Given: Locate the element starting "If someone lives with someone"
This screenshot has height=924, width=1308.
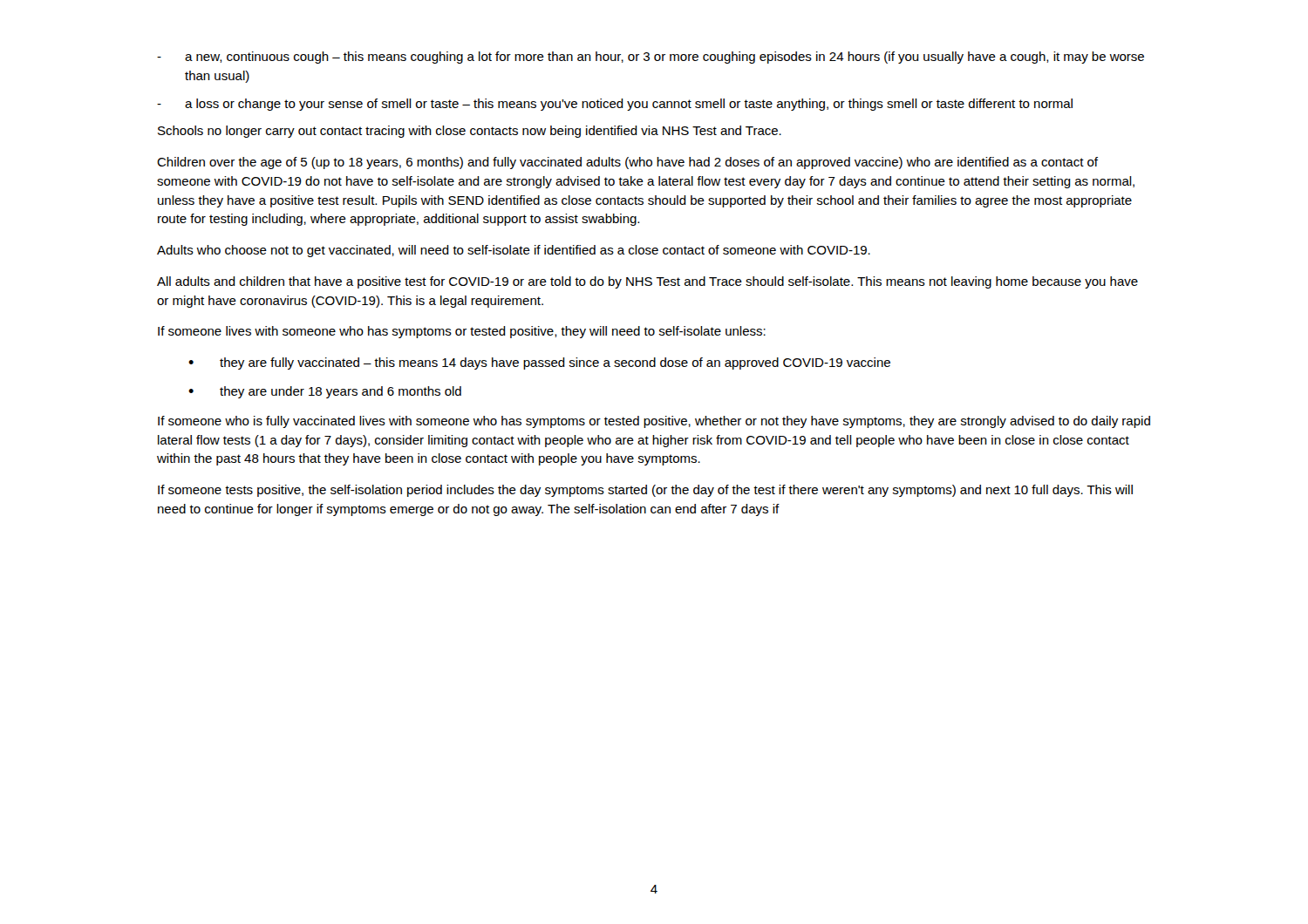Looking at the screenshot, I should 462,331.
